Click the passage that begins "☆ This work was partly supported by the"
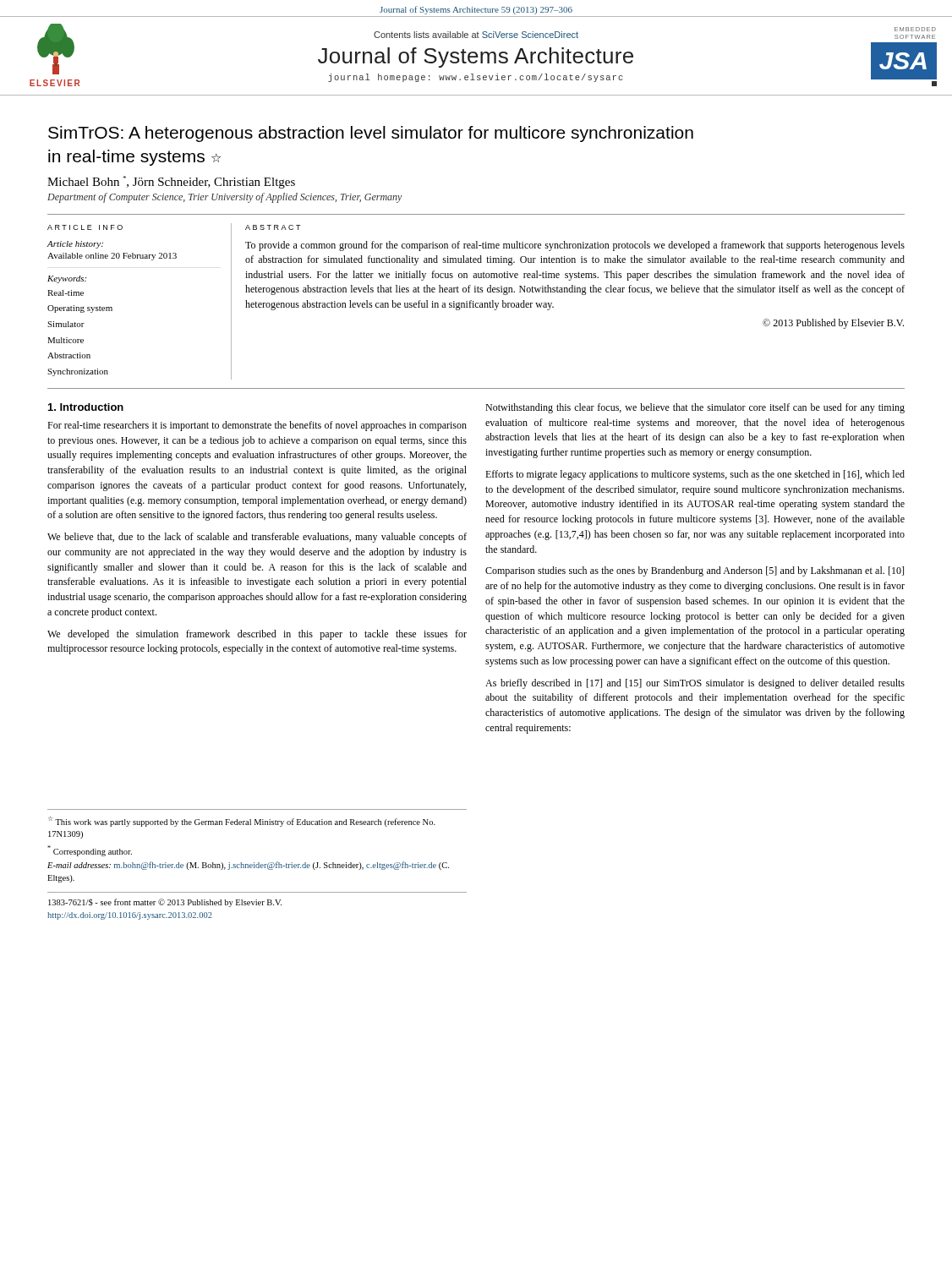Viewport: 952px width, 1268px height. click(x=241, y=827)
